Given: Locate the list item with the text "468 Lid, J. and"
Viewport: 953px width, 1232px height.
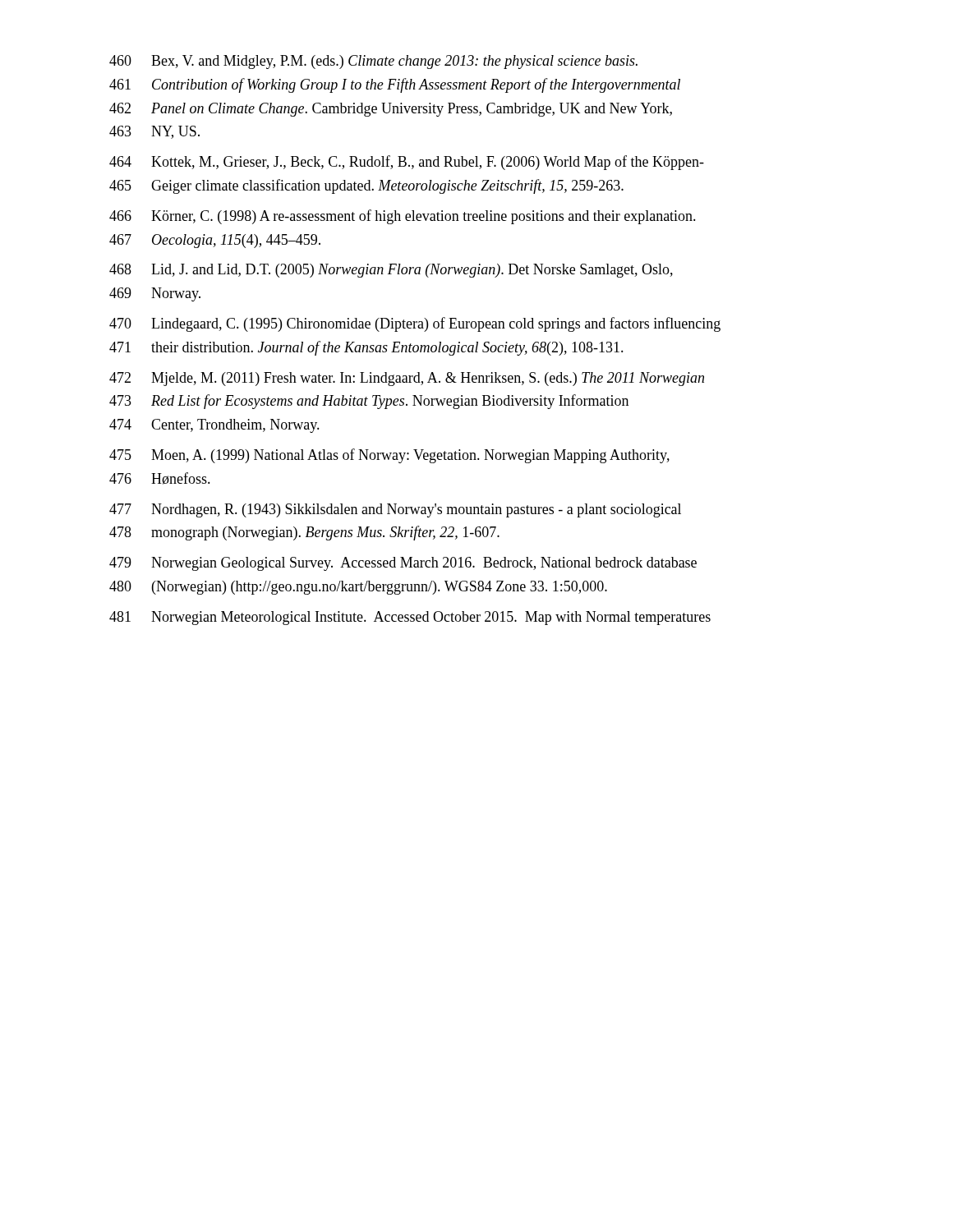Looking at the screenshot, I should pos(485,270).
